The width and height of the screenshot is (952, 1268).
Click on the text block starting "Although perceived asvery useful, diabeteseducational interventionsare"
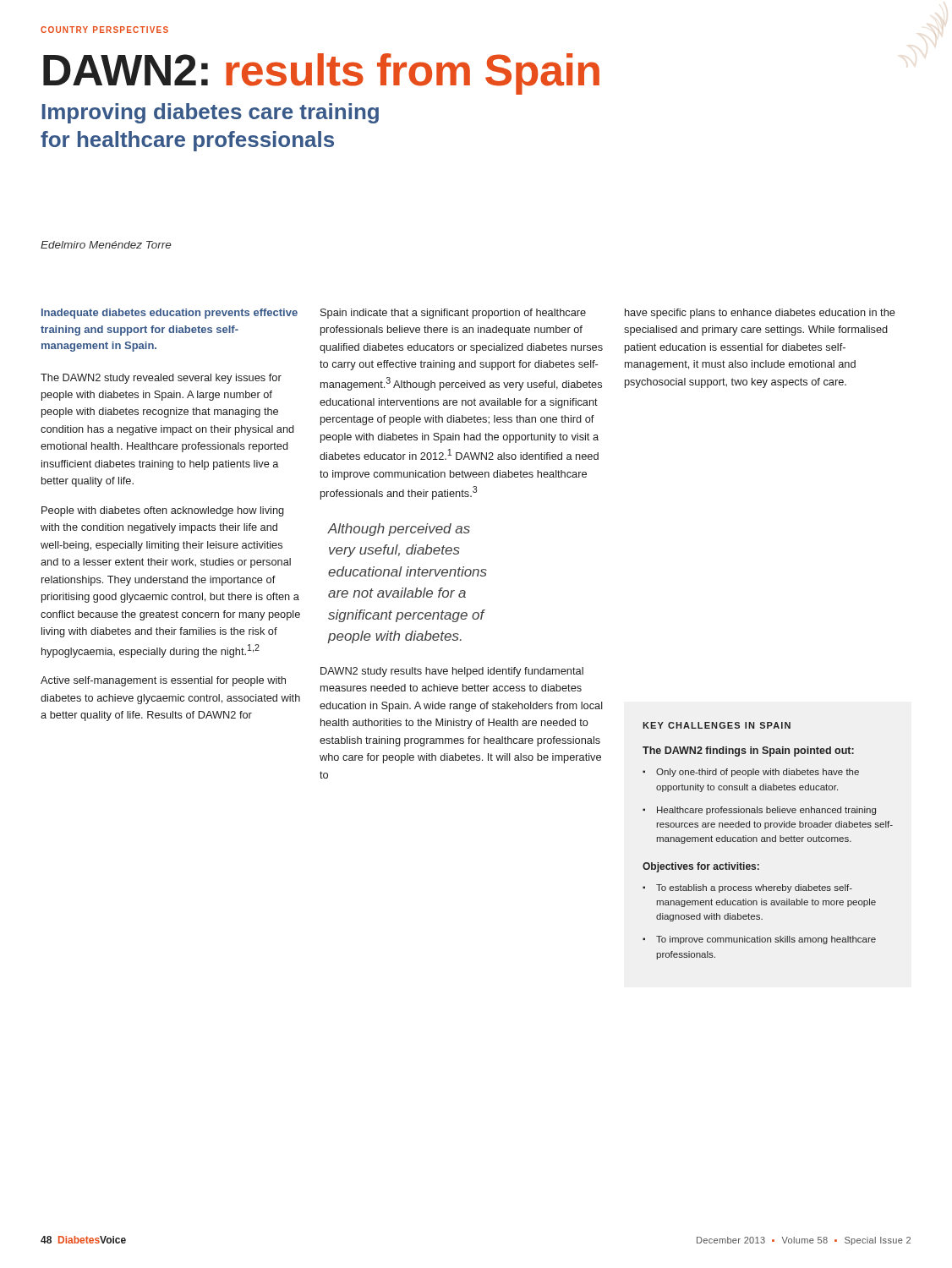[408, 583]
